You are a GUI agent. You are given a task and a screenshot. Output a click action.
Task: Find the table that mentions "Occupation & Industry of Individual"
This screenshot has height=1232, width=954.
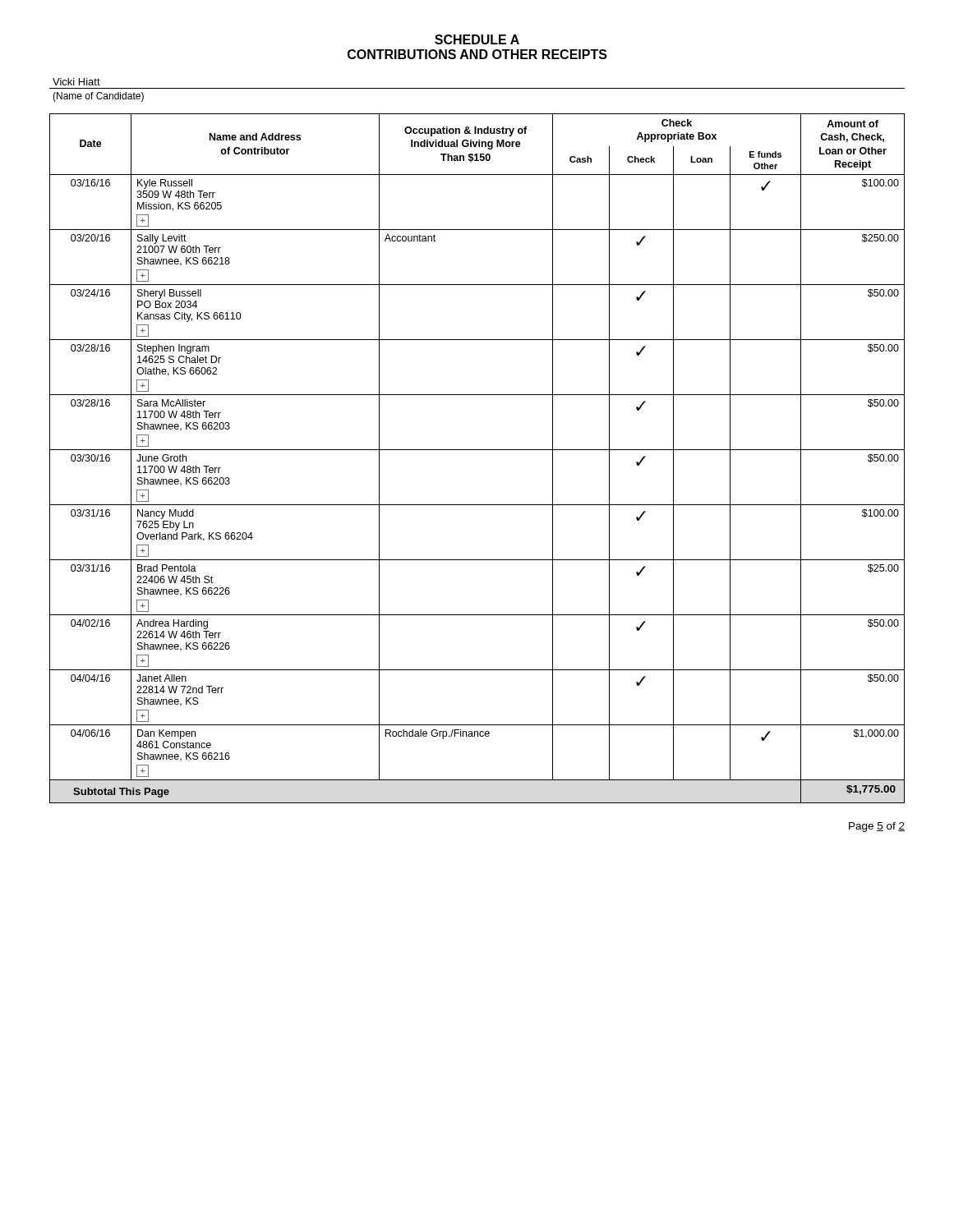click(x=477, y=458)
